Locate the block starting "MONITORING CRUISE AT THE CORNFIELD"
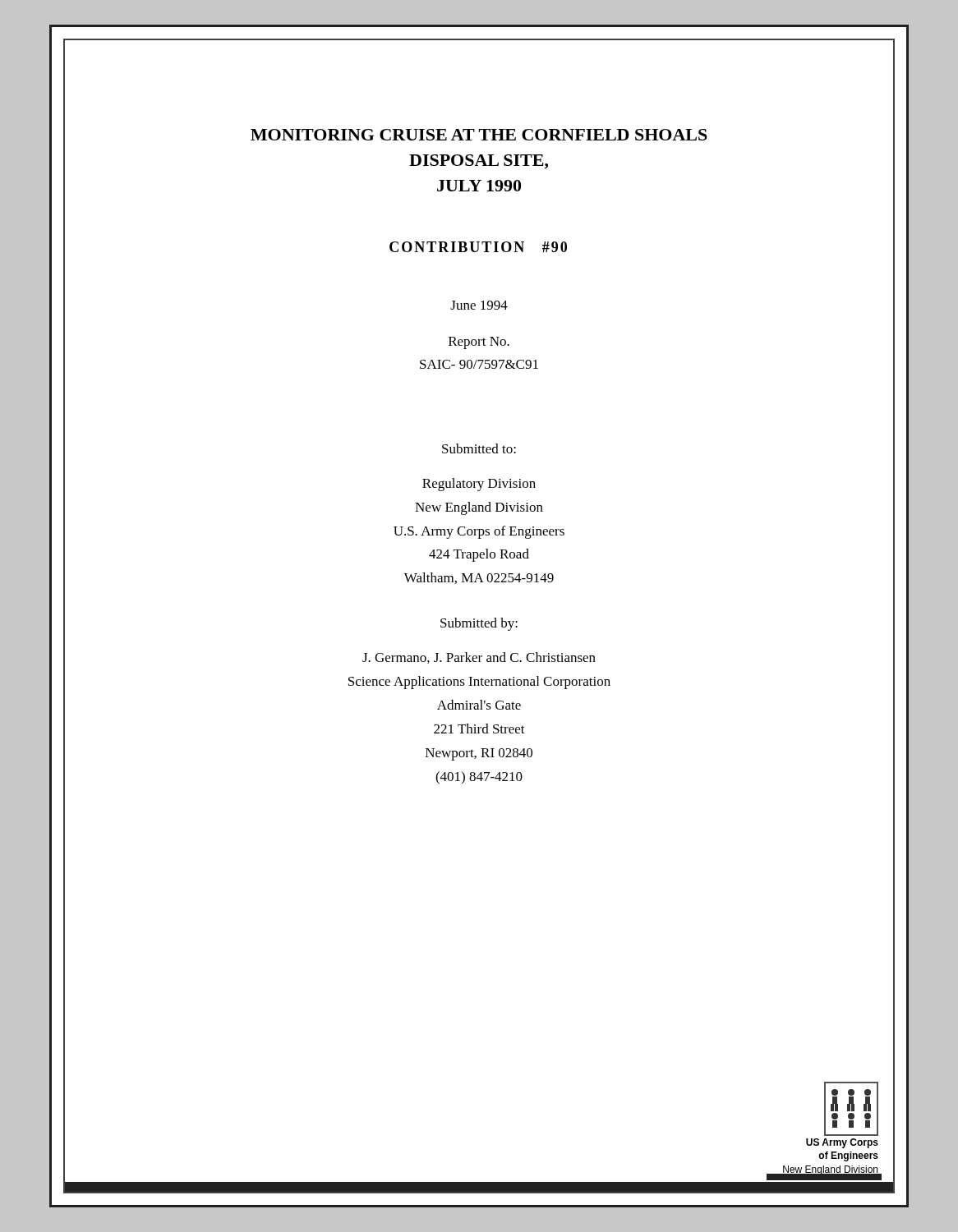This screenshot has width=958, height=1232. [x=479, y=160]
